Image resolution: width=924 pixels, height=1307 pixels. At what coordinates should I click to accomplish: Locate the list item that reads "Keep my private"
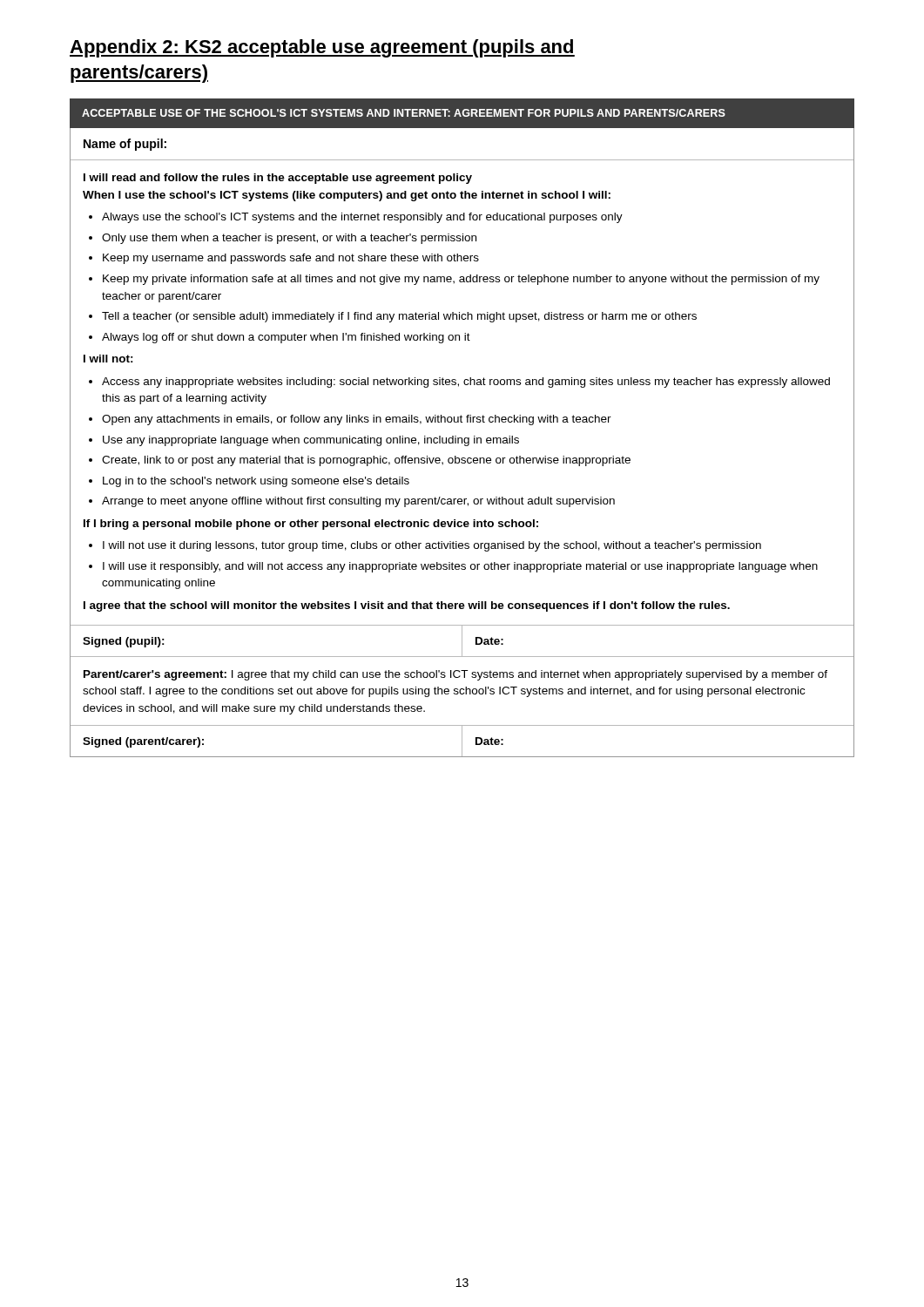click(461, 287)
